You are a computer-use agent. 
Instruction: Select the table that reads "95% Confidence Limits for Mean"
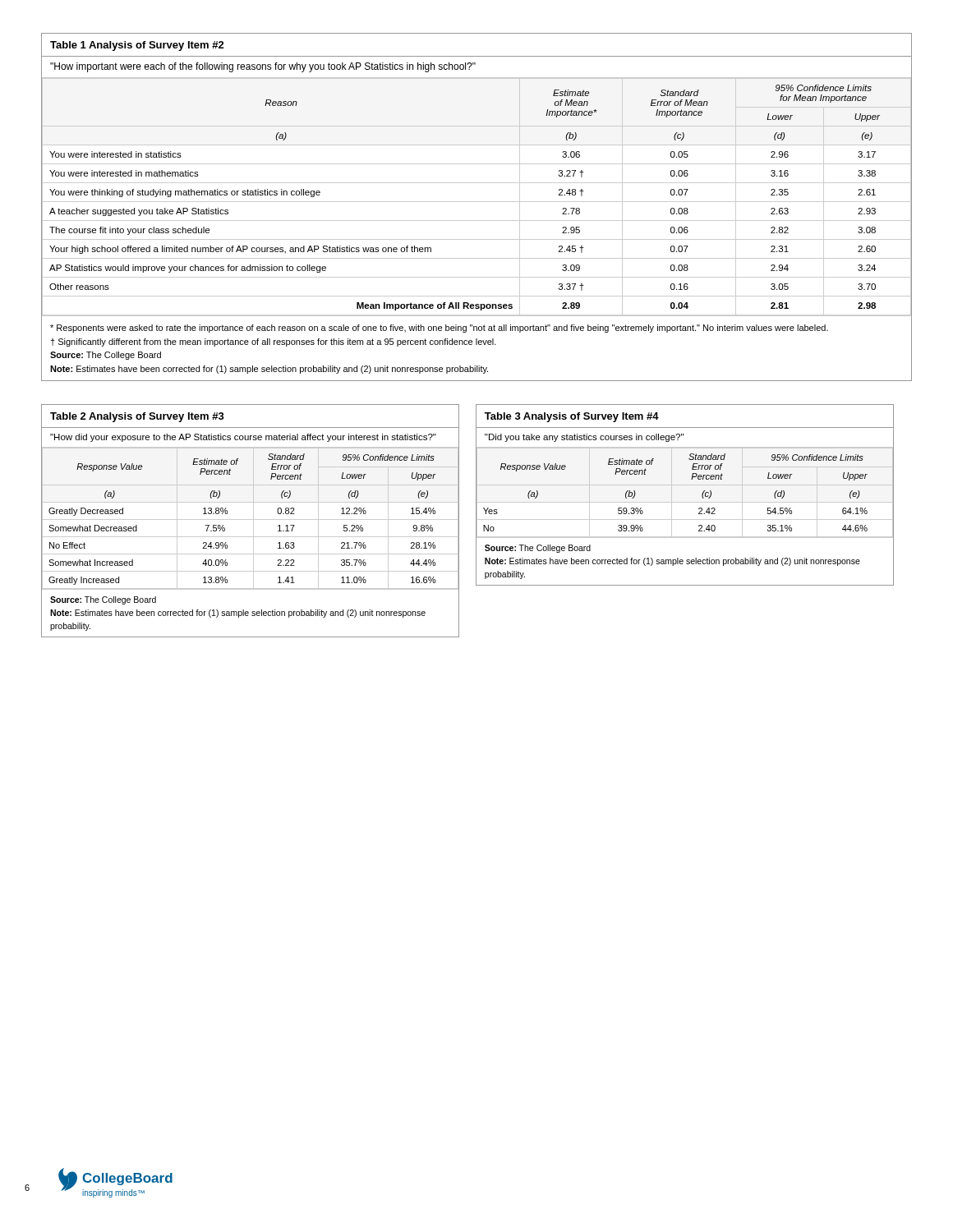476,207
